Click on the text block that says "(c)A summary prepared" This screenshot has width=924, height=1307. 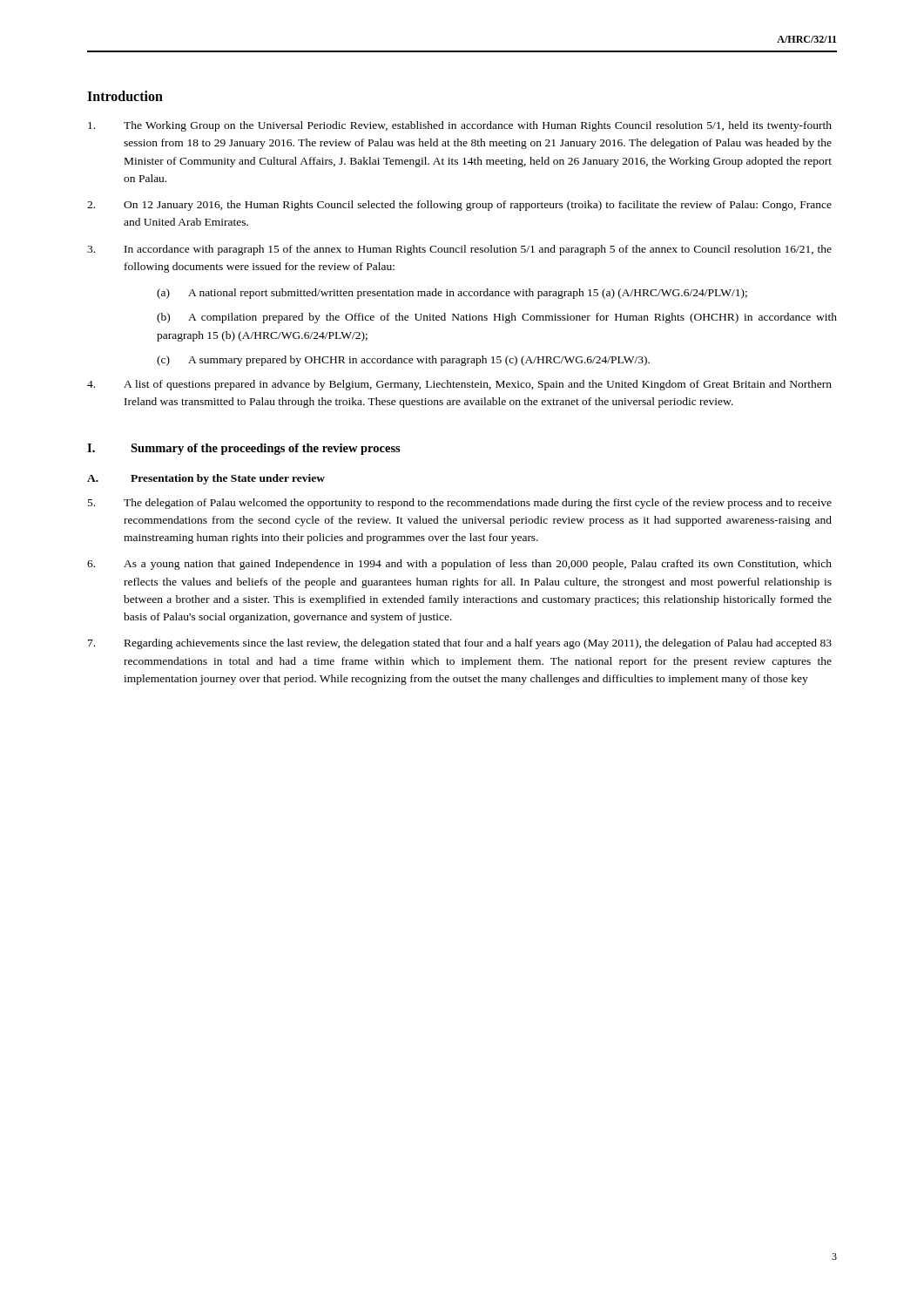pyautogui.click(x=404, y=360)
